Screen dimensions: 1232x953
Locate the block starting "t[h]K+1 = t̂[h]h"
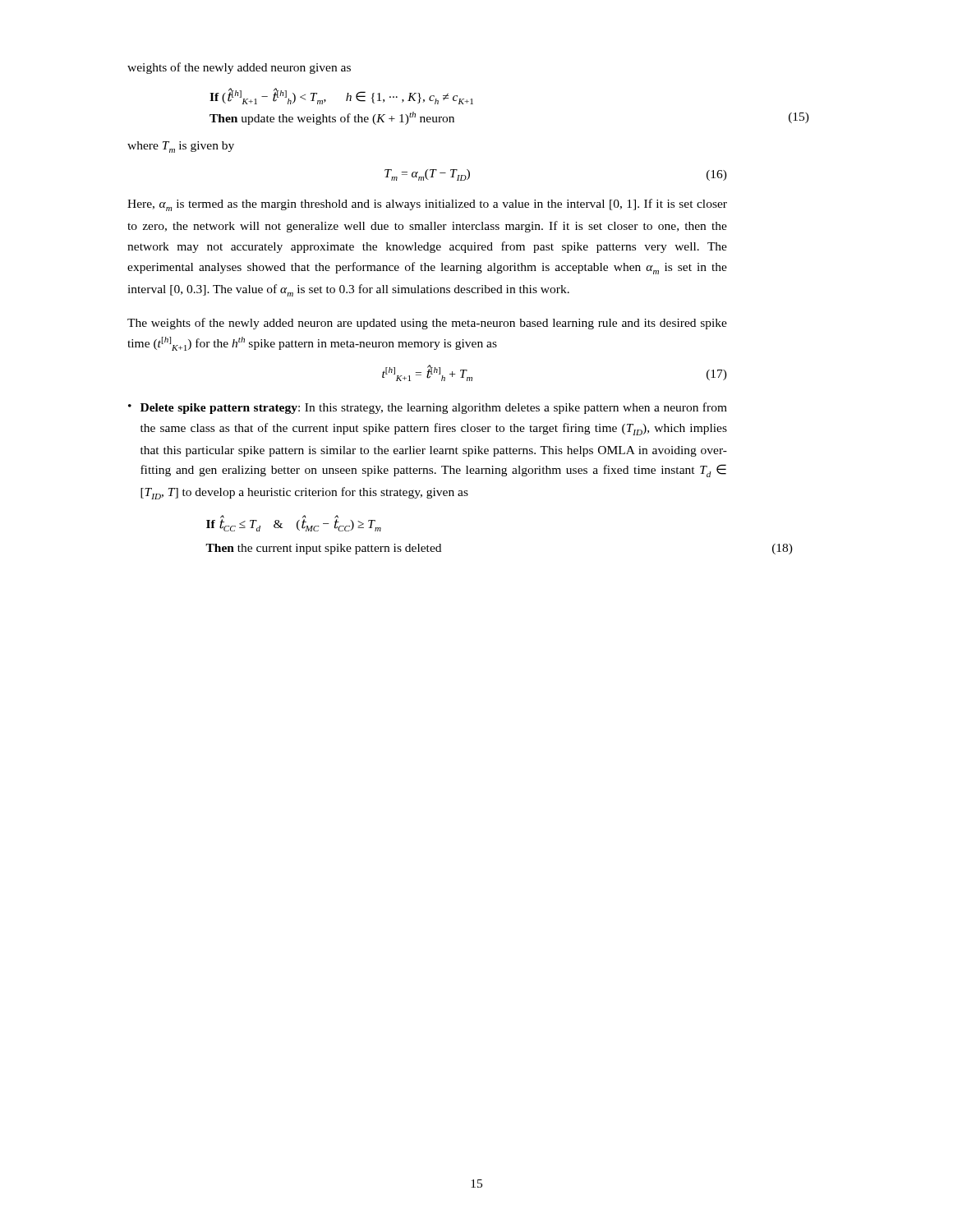pyautogui.click(x=429, y=372)
